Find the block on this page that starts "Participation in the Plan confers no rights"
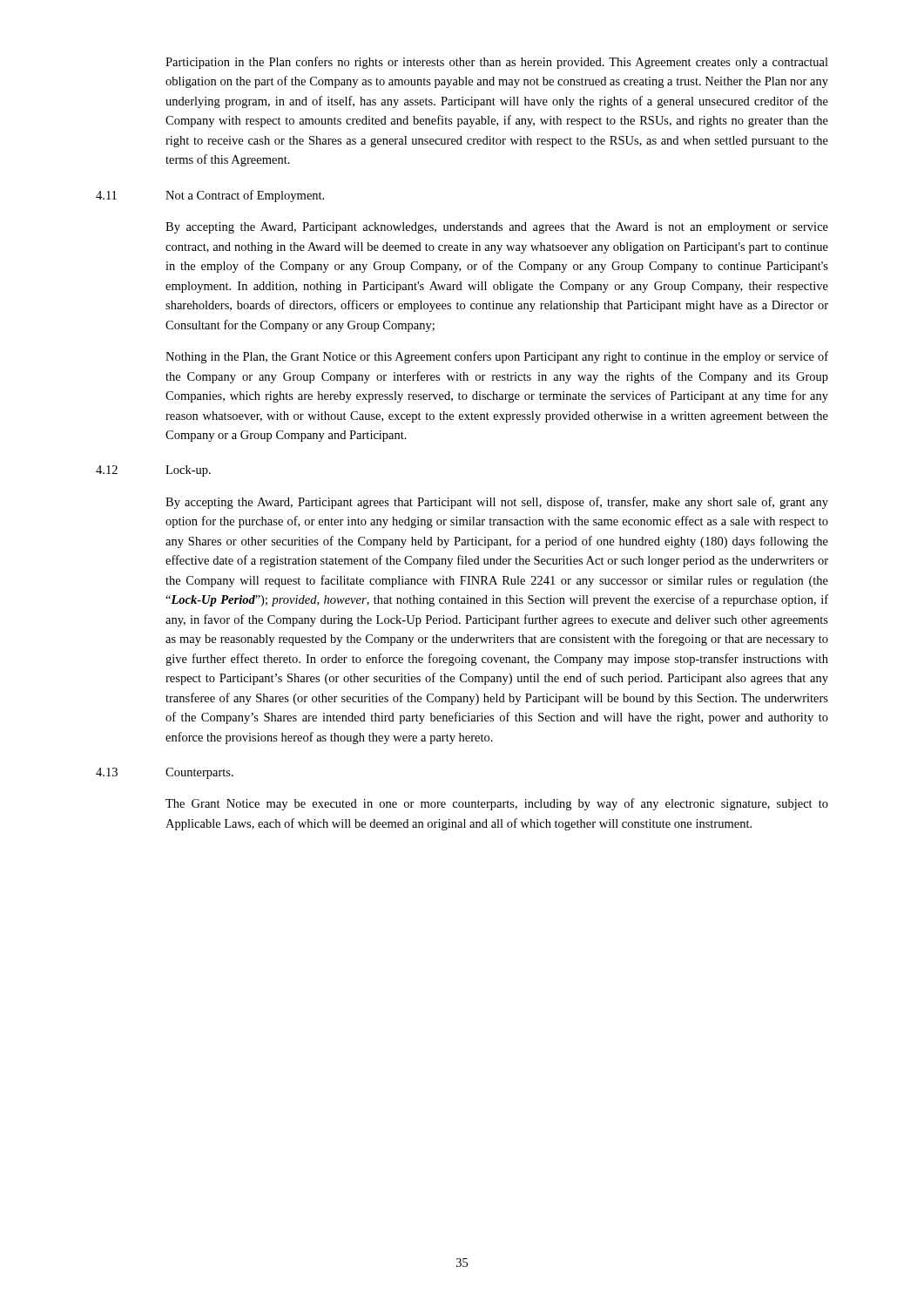The height and width of the screenshot is (1307, 924). pos(497,111)
